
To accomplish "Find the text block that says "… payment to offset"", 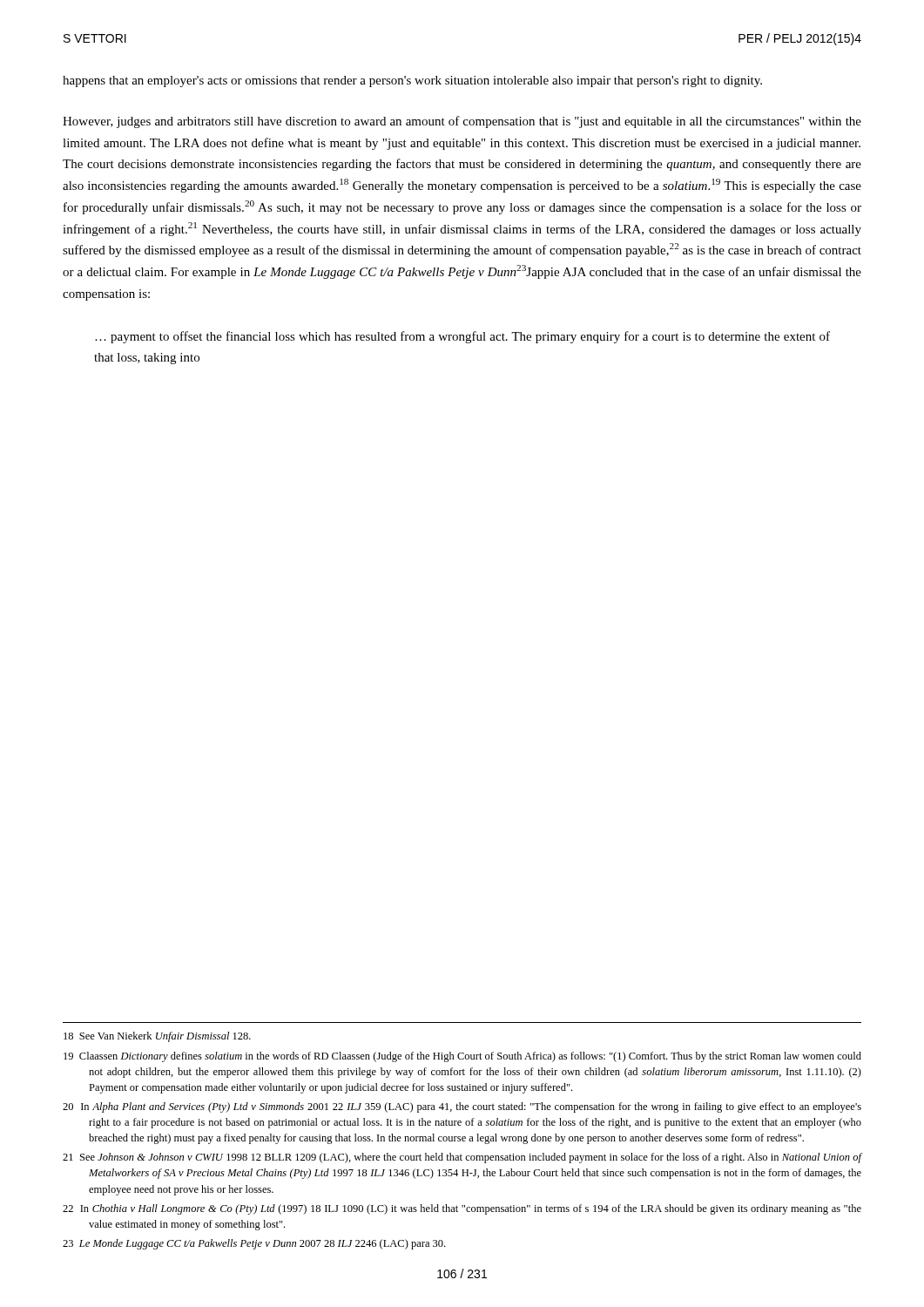I will (462, 346).
